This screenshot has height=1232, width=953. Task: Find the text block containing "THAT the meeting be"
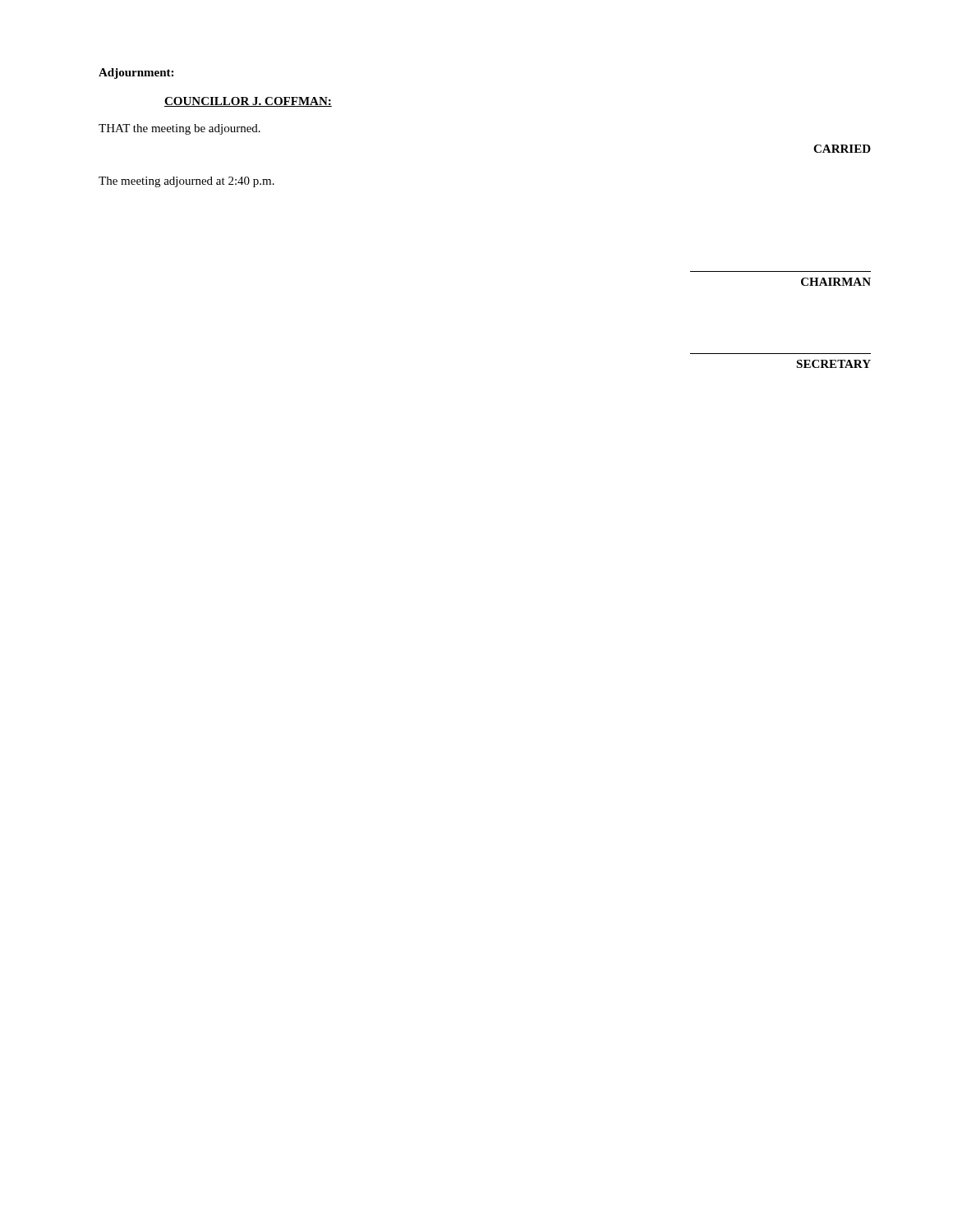(180, 128)
